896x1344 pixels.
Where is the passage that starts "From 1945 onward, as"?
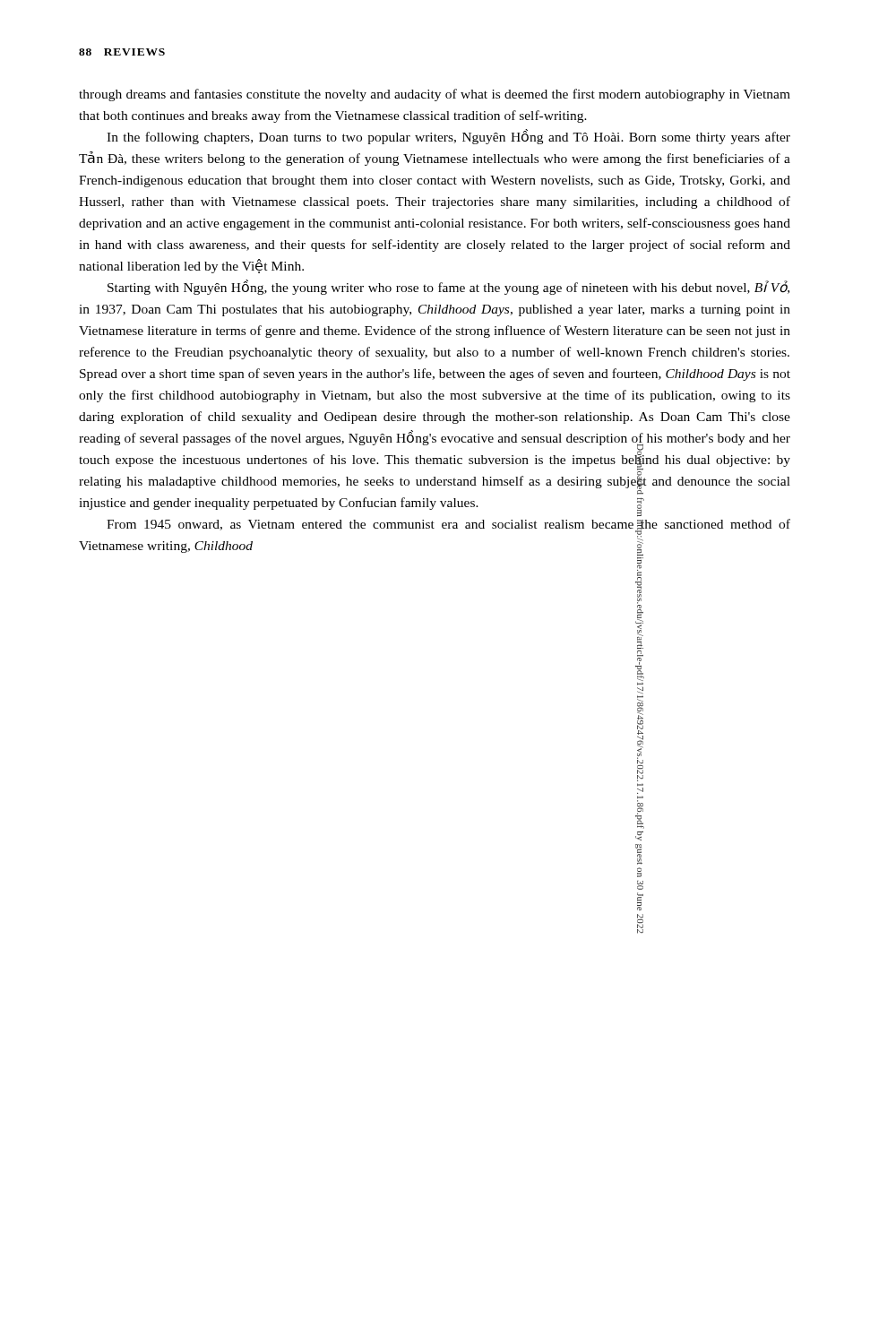435,535
